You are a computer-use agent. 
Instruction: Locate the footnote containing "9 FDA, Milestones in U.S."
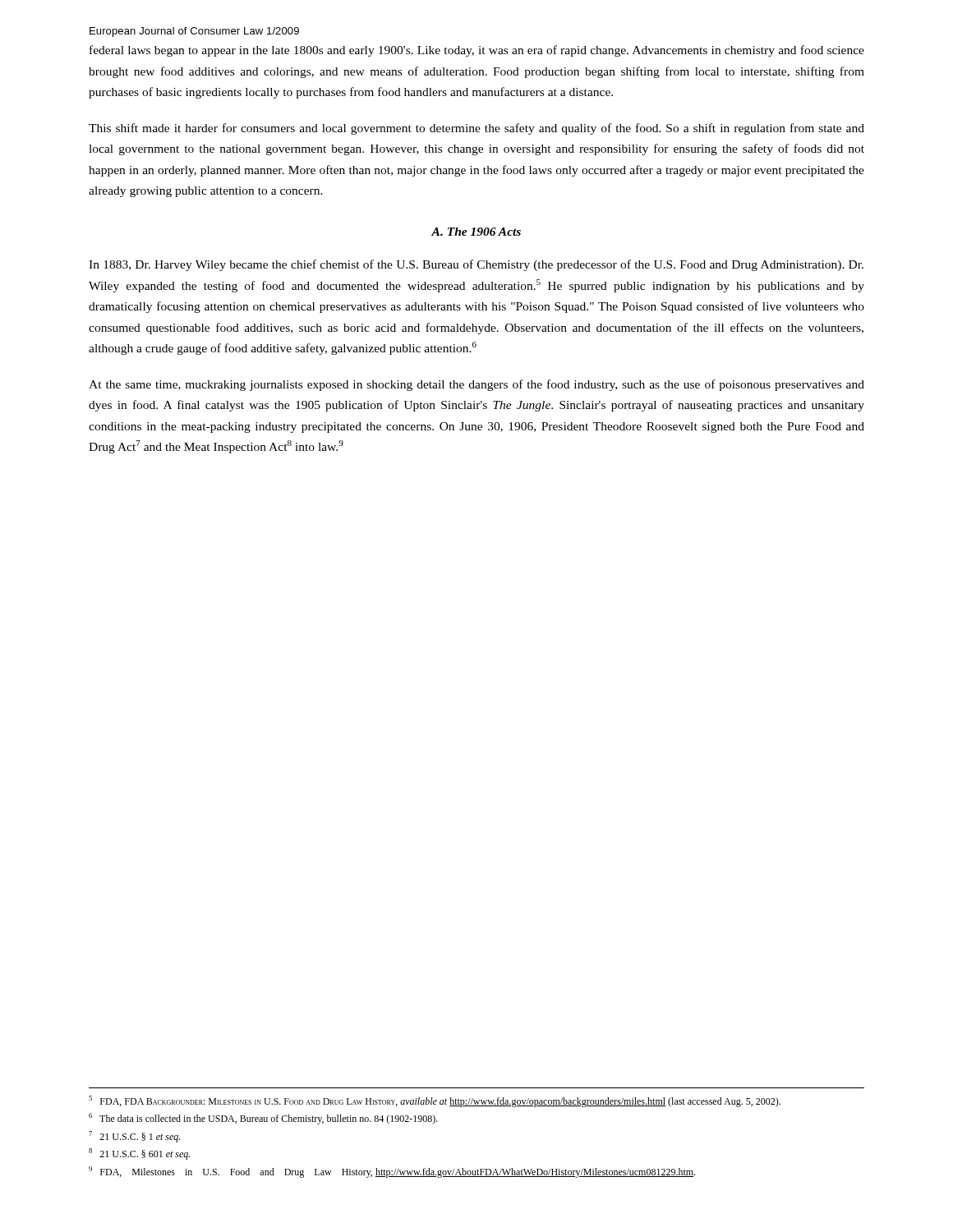(392, 1171)
